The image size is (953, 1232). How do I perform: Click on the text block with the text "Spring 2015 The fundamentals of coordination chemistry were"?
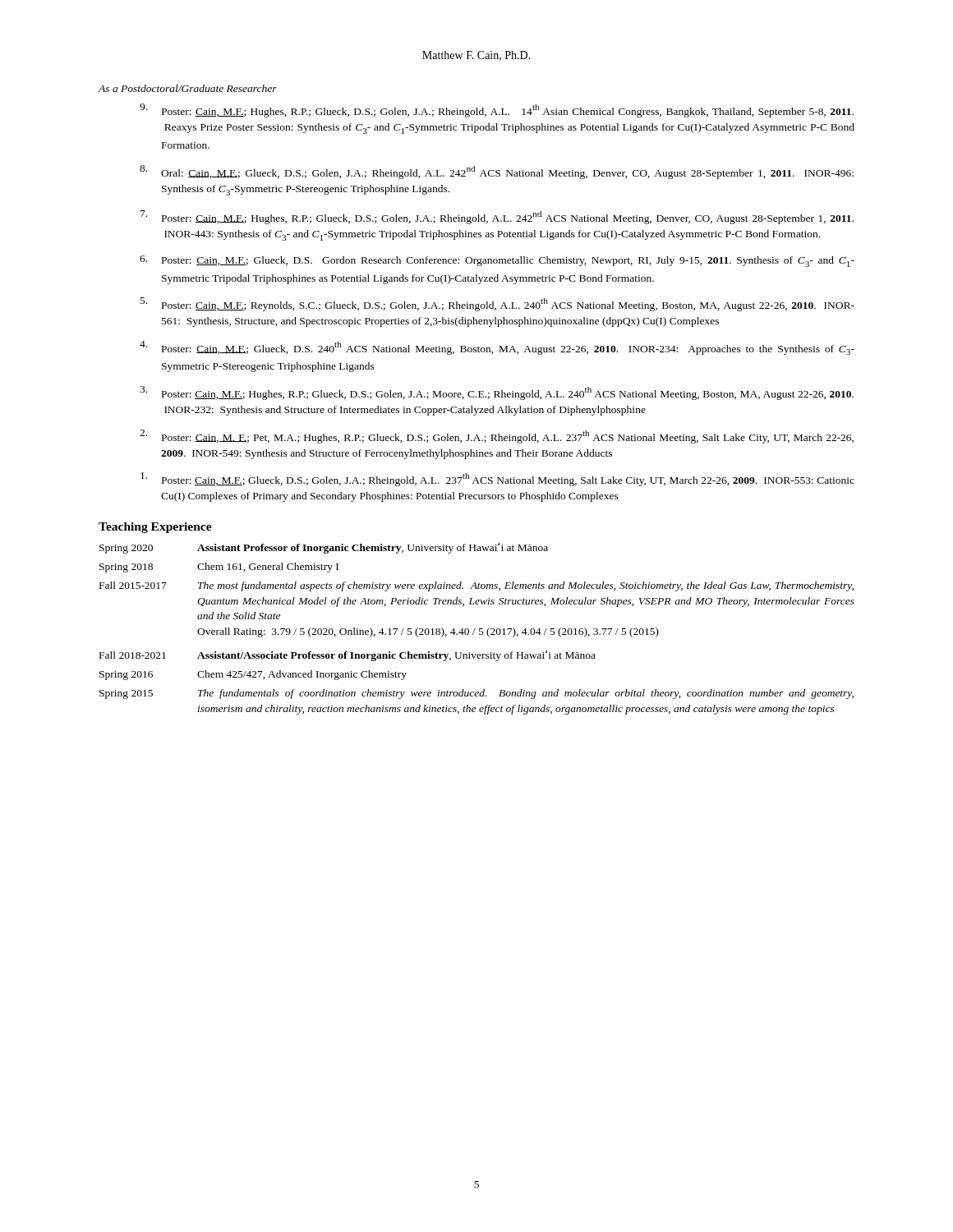(x=476, y=701)
